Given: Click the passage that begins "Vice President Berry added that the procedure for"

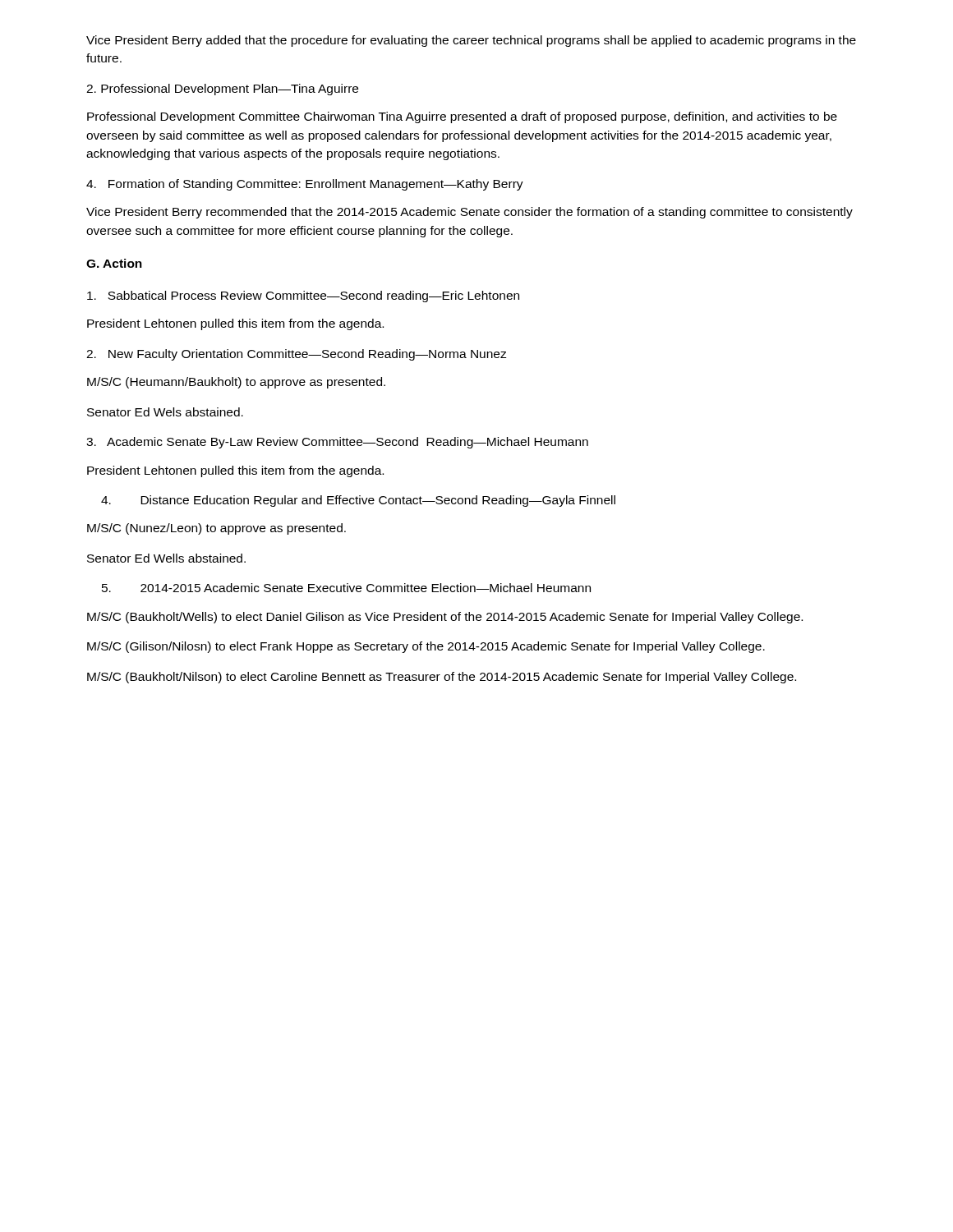Looking at the screenshot, I should (x=471, y=49).
